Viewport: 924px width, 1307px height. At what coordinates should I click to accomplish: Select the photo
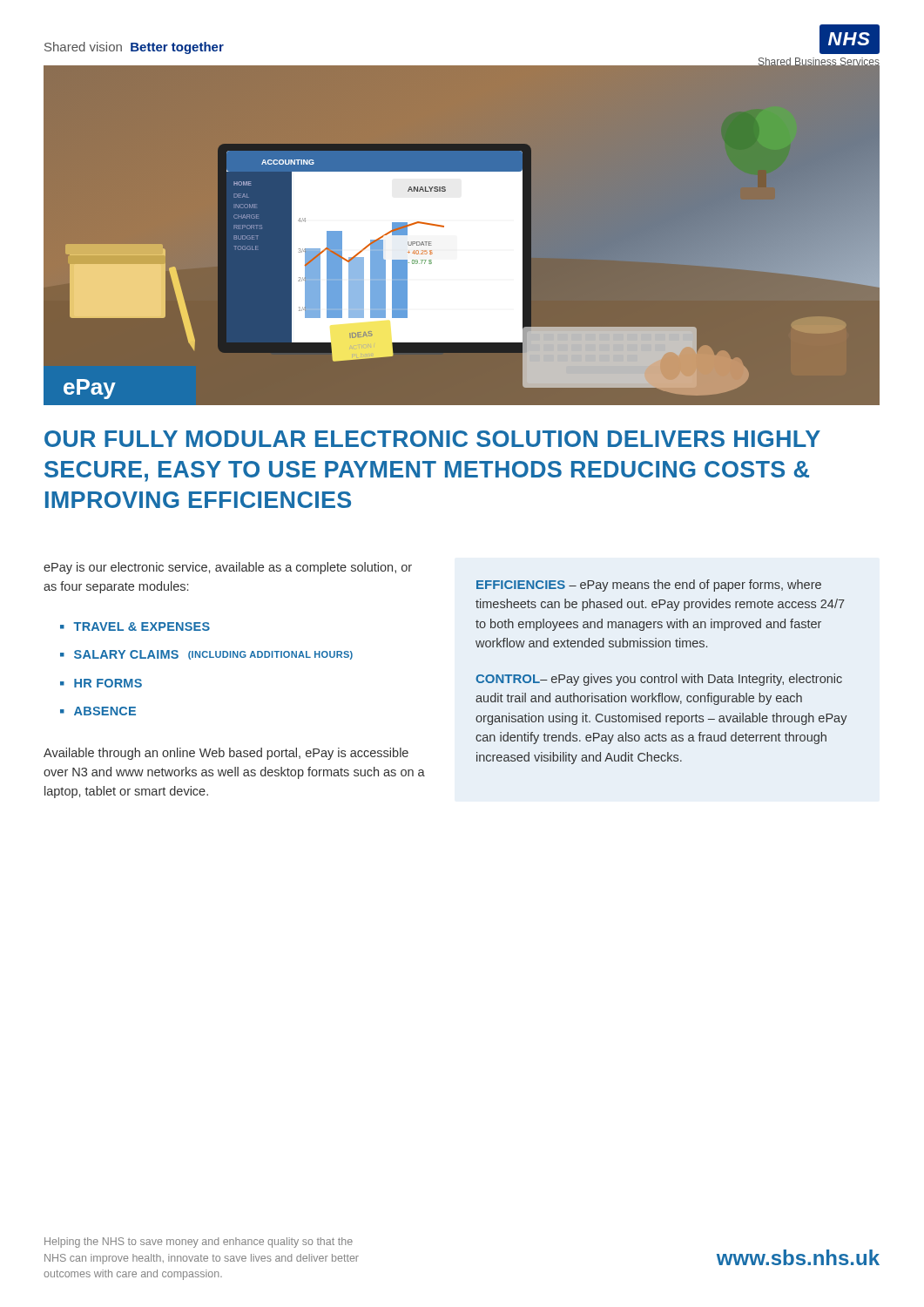(462, 235)
